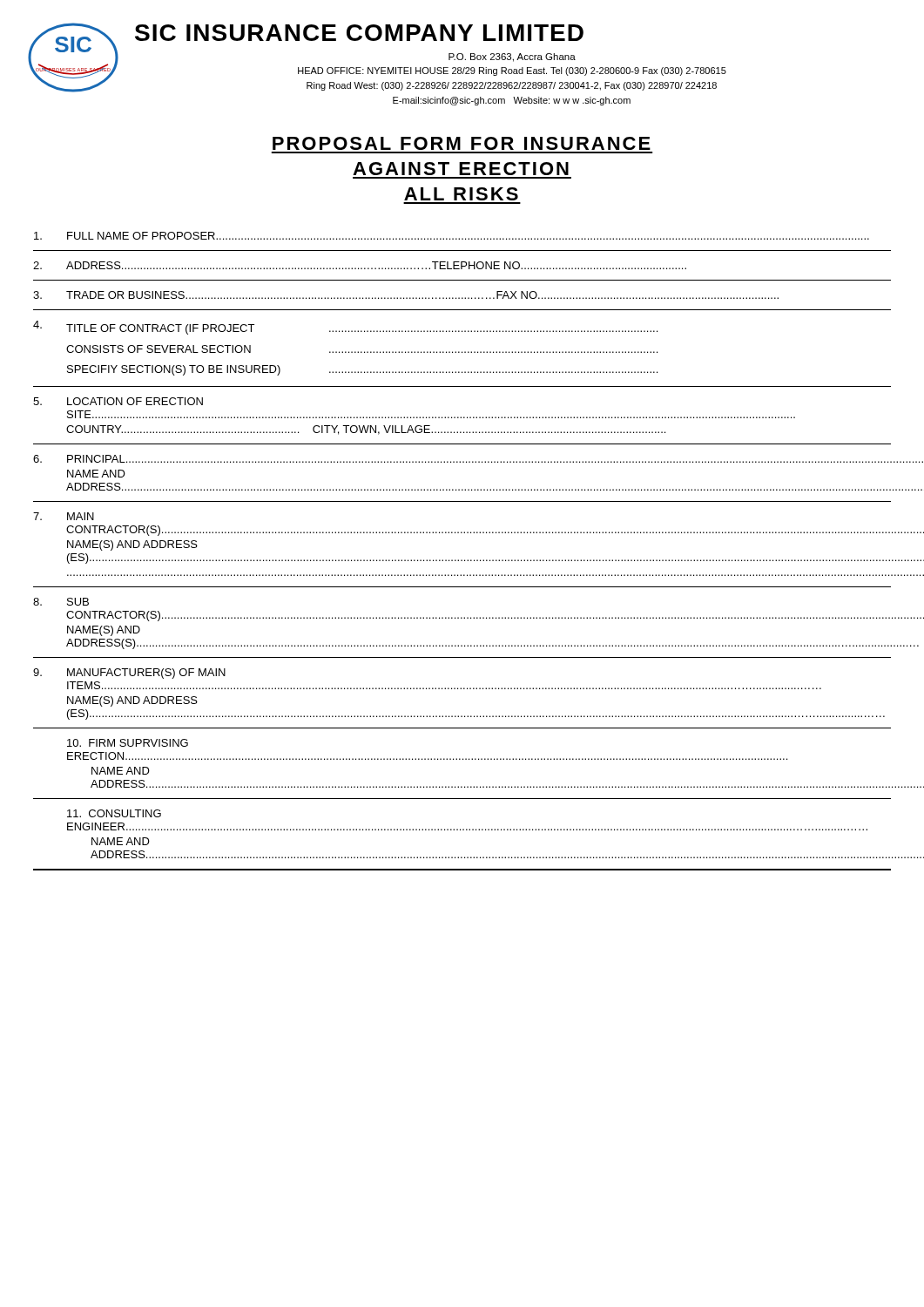Point to the block starting "LOCATION OF ERECTION SITE................................................................................................................................................................................................................................ COUNTRY......................................................... CITY,"

pyautogui.click(x=462, y=415)
